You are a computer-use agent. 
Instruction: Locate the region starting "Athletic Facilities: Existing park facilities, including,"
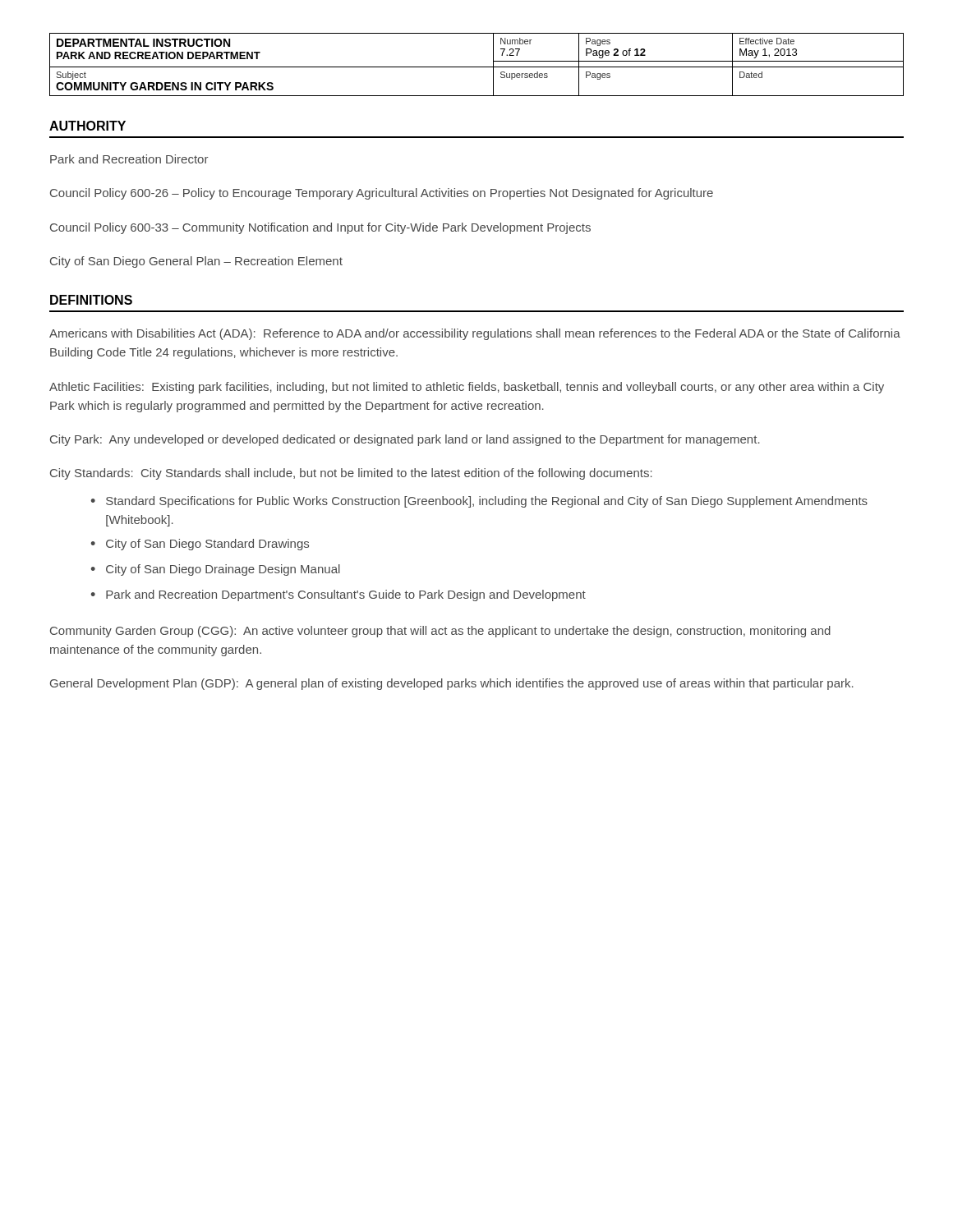pyautogui.click(x=467, y=396)
